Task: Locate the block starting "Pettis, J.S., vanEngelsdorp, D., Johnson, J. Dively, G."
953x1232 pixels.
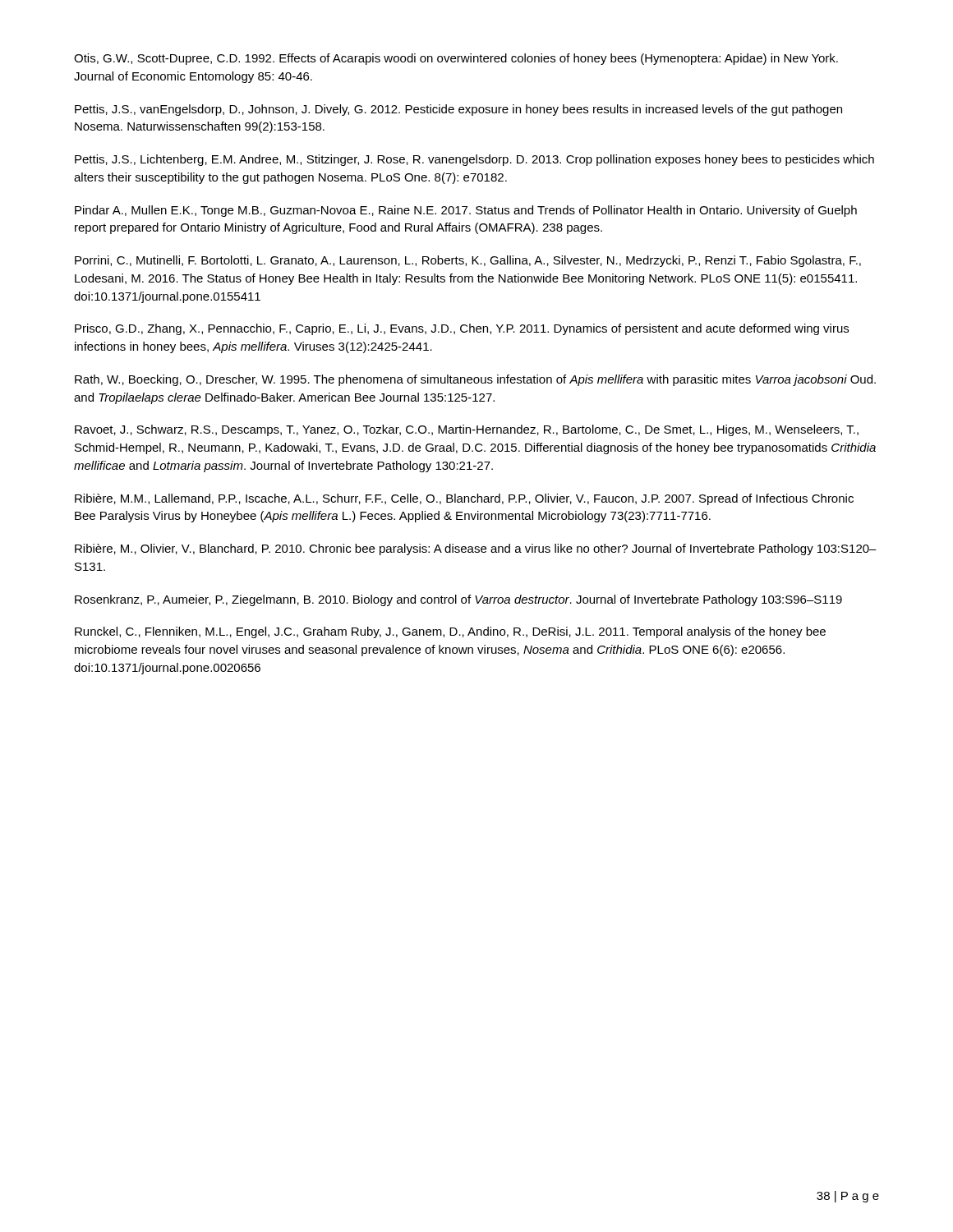Action: 458,117
